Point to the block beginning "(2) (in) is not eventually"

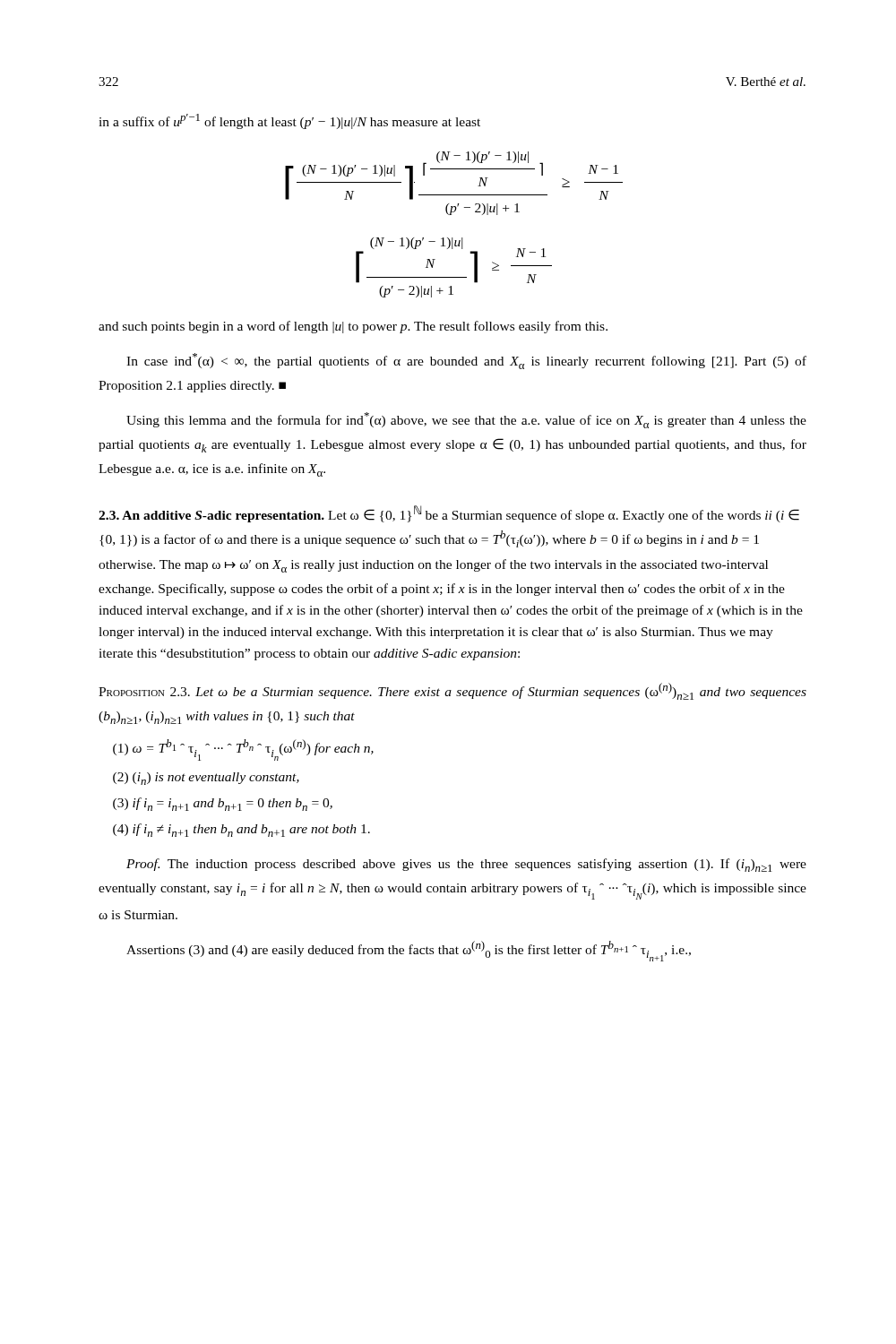click(206, 778)
